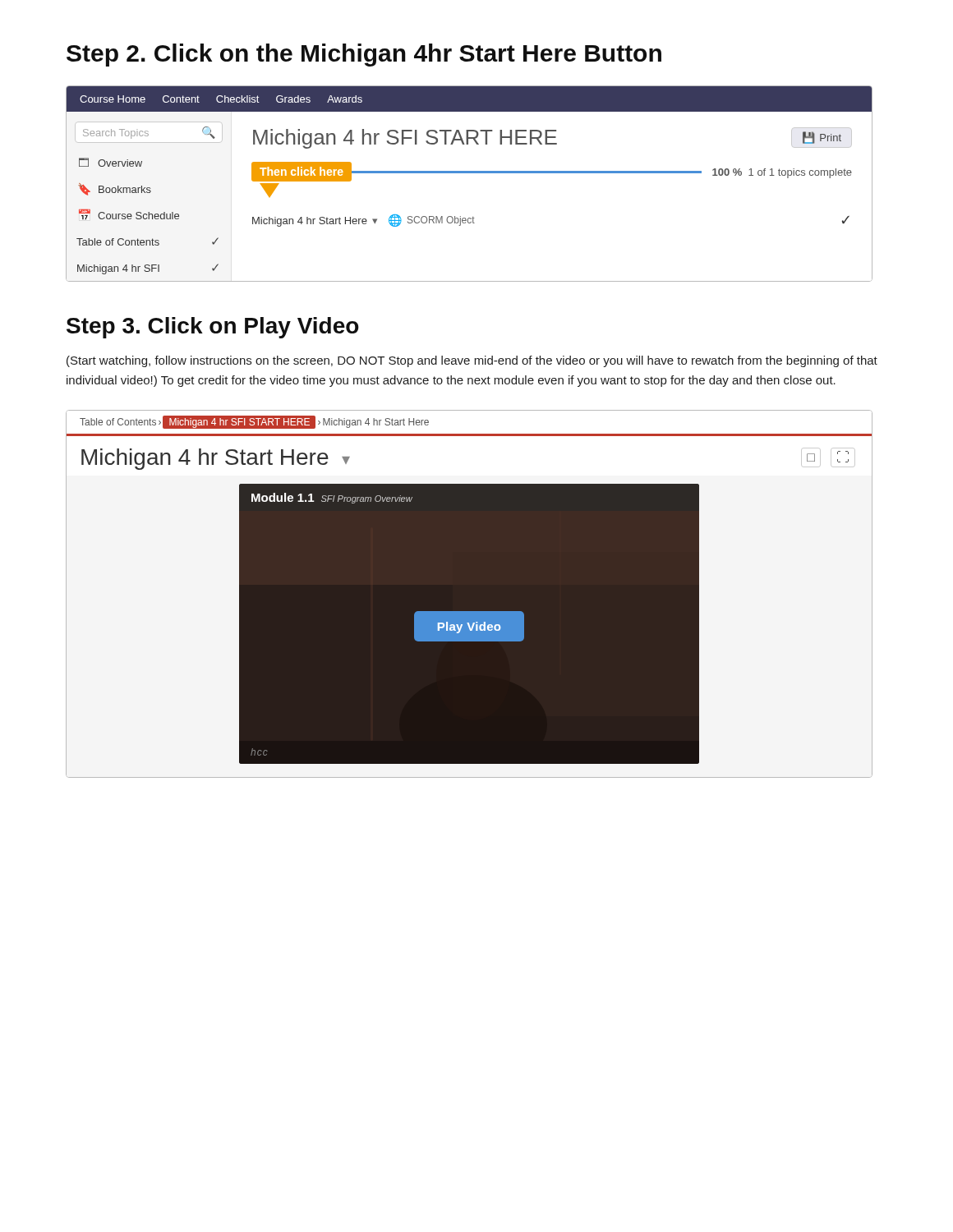Find the section header on this page that starts "Step 3. Click"
The height and width of the screenshot is (1232, 953).
point(213,328)
